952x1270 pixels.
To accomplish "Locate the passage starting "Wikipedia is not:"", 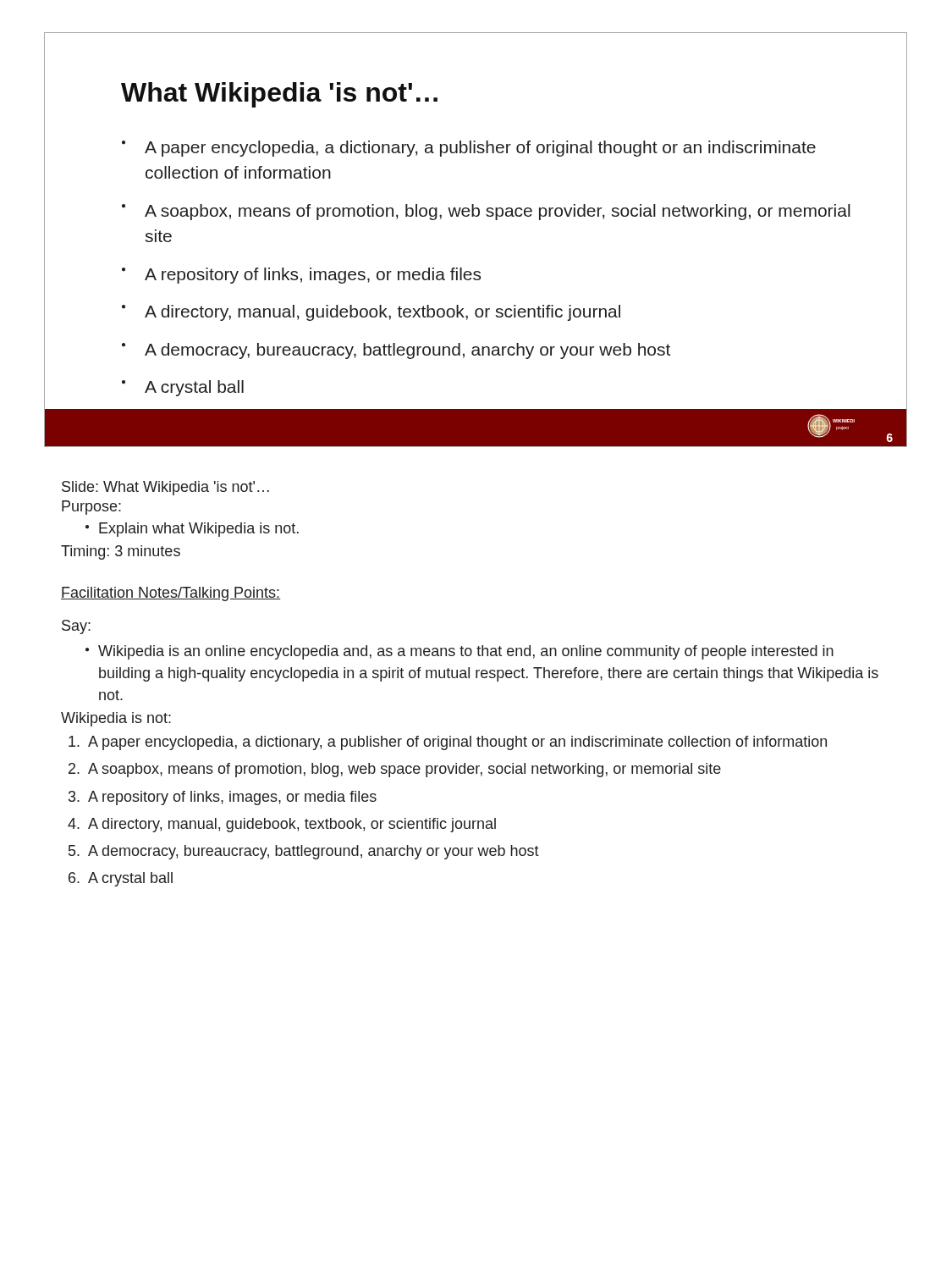I will (116, 718).
